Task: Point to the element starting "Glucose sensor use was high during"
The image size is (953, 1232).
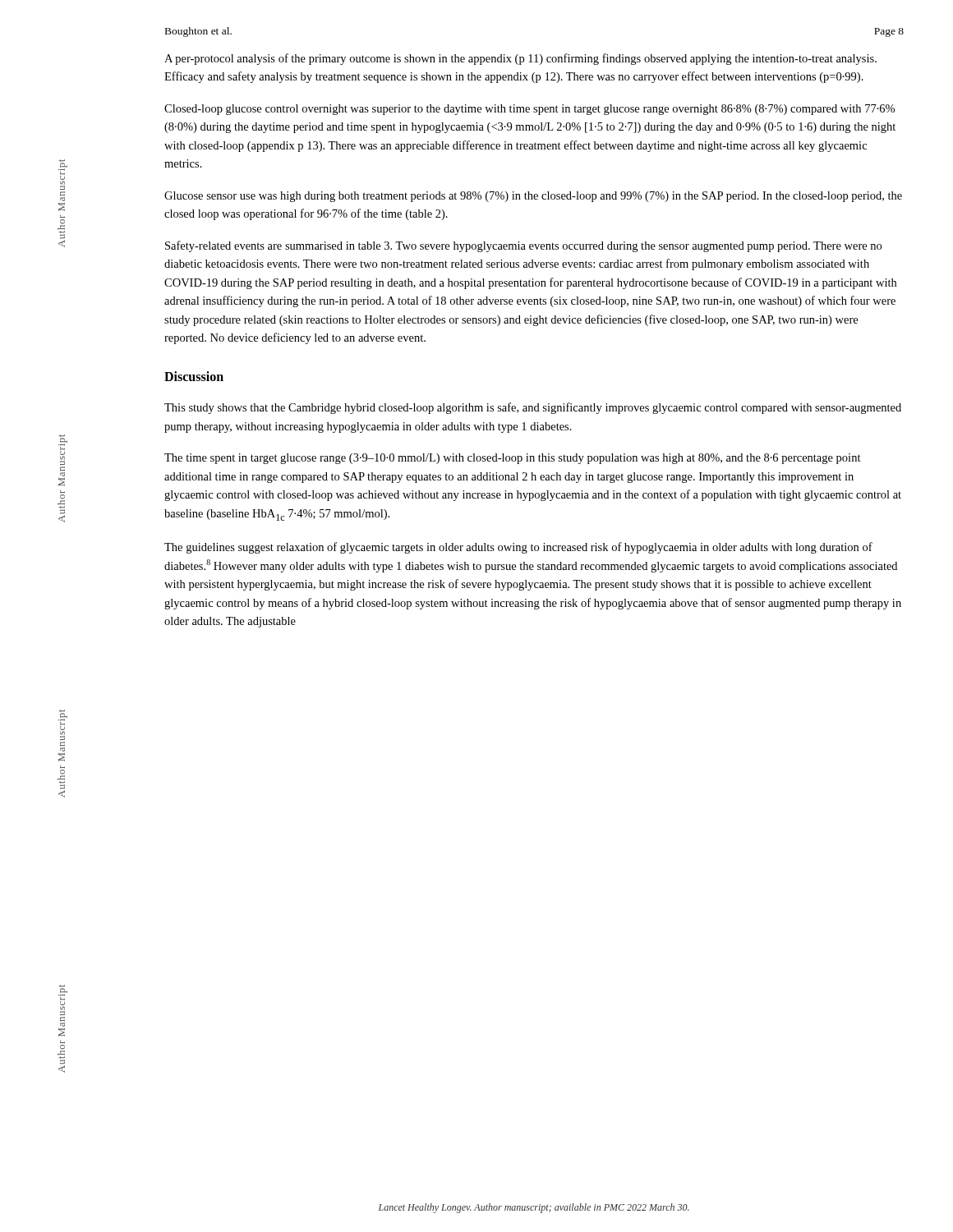Action: click(x=533, y=205)
